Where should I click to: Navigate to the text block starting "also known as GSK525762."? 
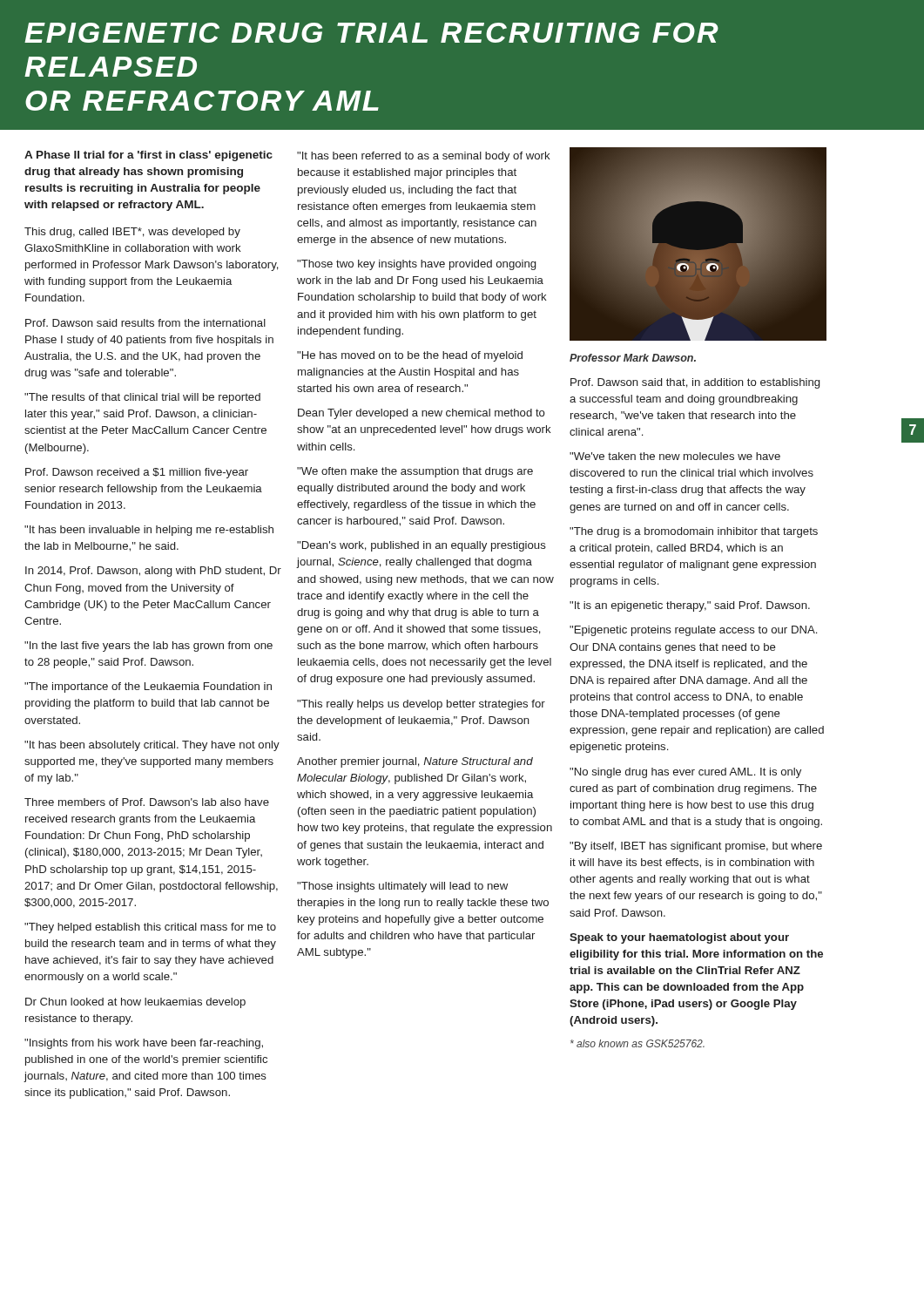tap(638, 1044)
